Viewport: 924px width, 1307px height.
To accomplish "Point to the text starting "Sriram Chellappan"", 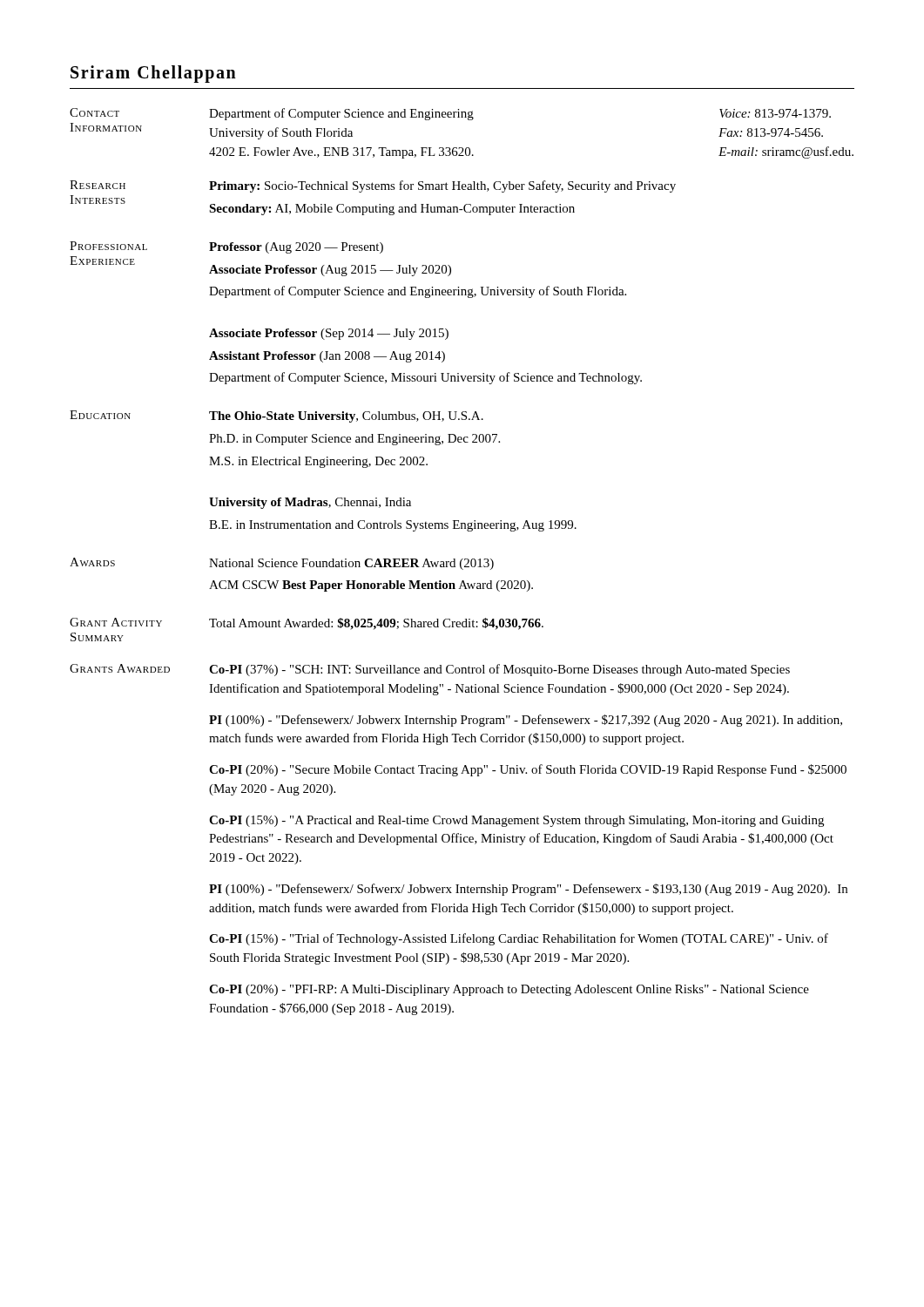I will click(153, 72).
